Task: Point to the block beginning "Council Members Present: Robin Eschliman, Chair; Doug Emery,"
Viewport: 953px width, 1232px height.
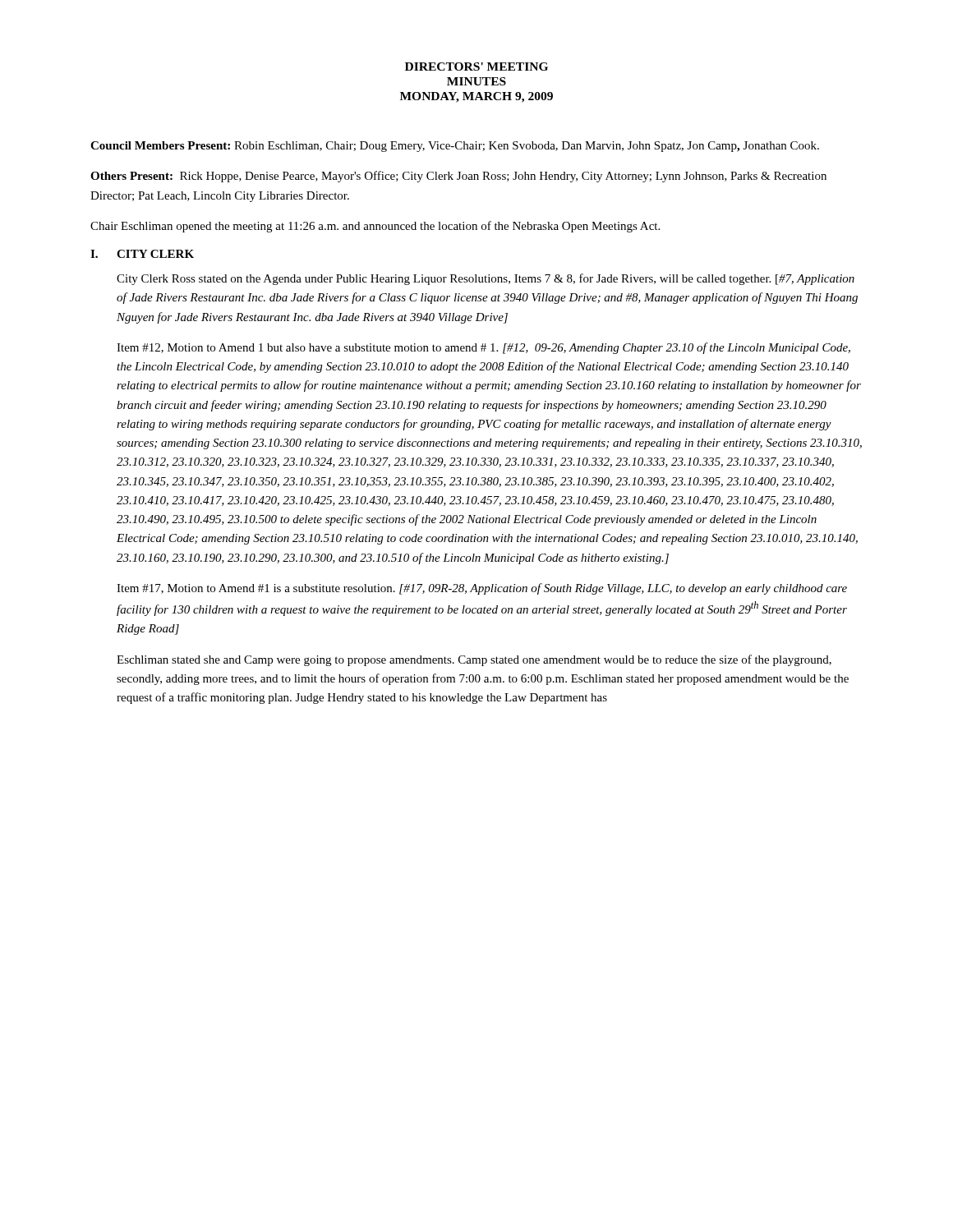Action: click(455, 145)
